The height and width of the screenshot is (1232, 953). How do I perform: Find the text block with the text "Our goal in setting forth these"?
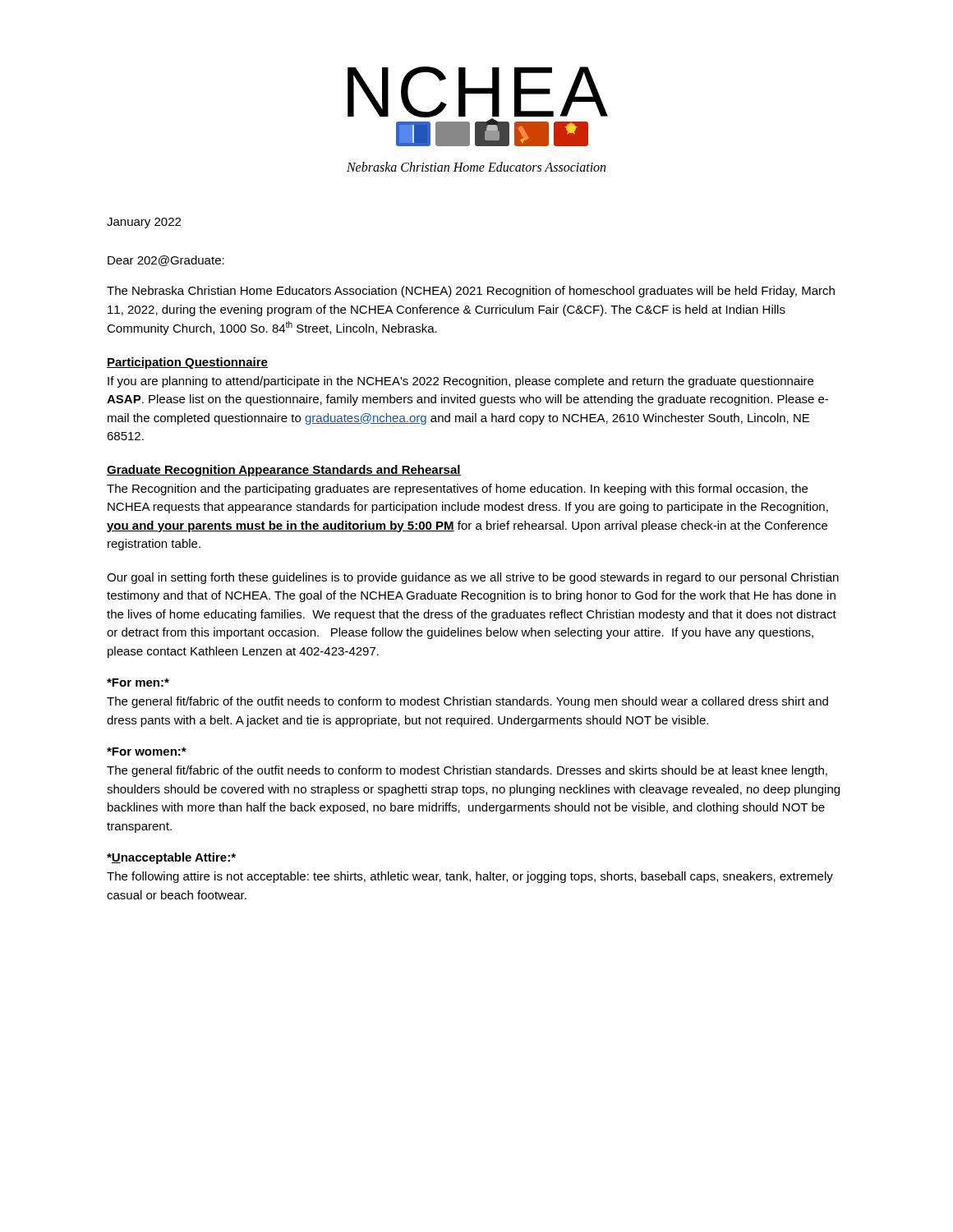pos(473,614)
